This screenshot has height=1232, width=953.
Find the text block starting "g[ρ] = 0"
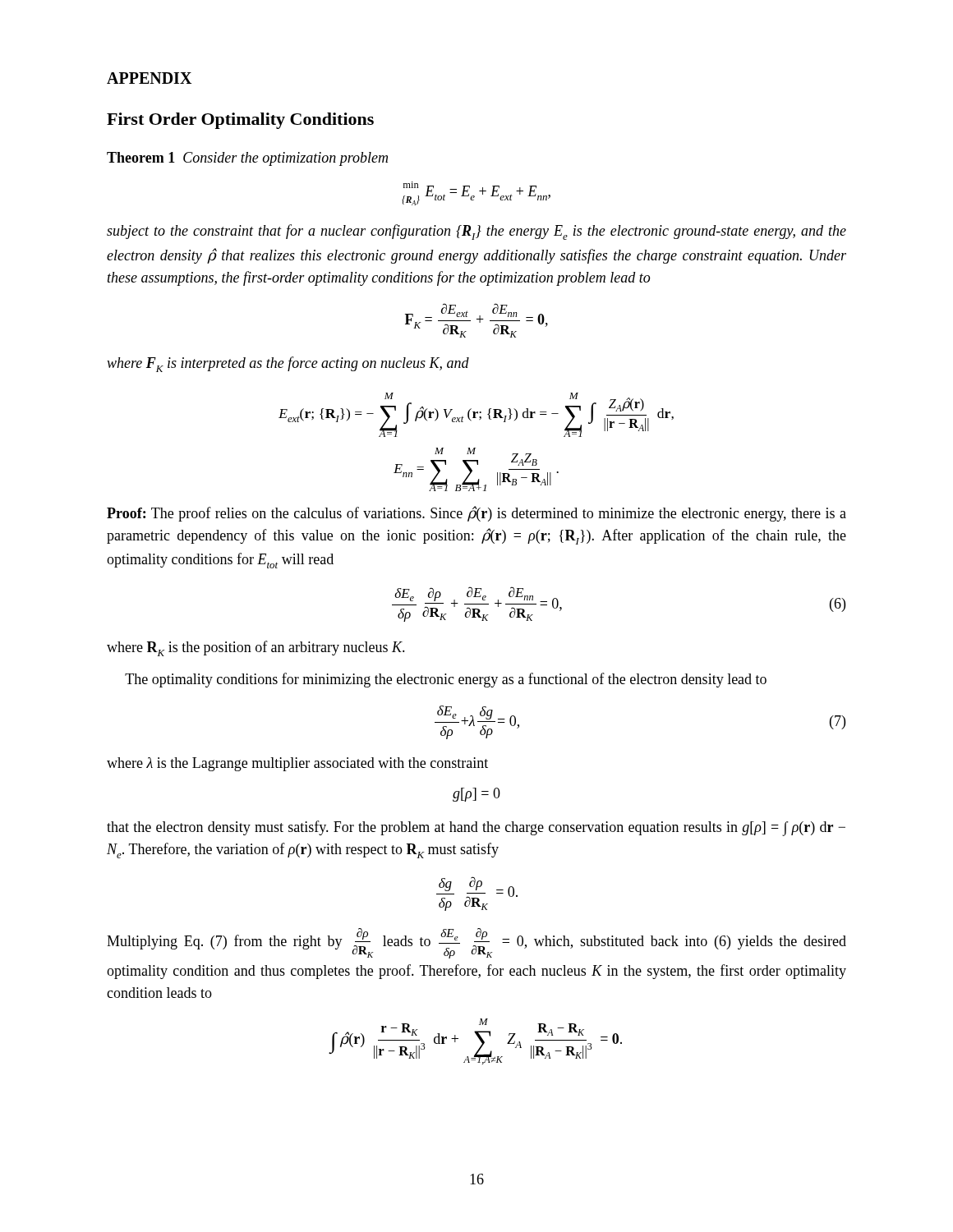point(476,794)
